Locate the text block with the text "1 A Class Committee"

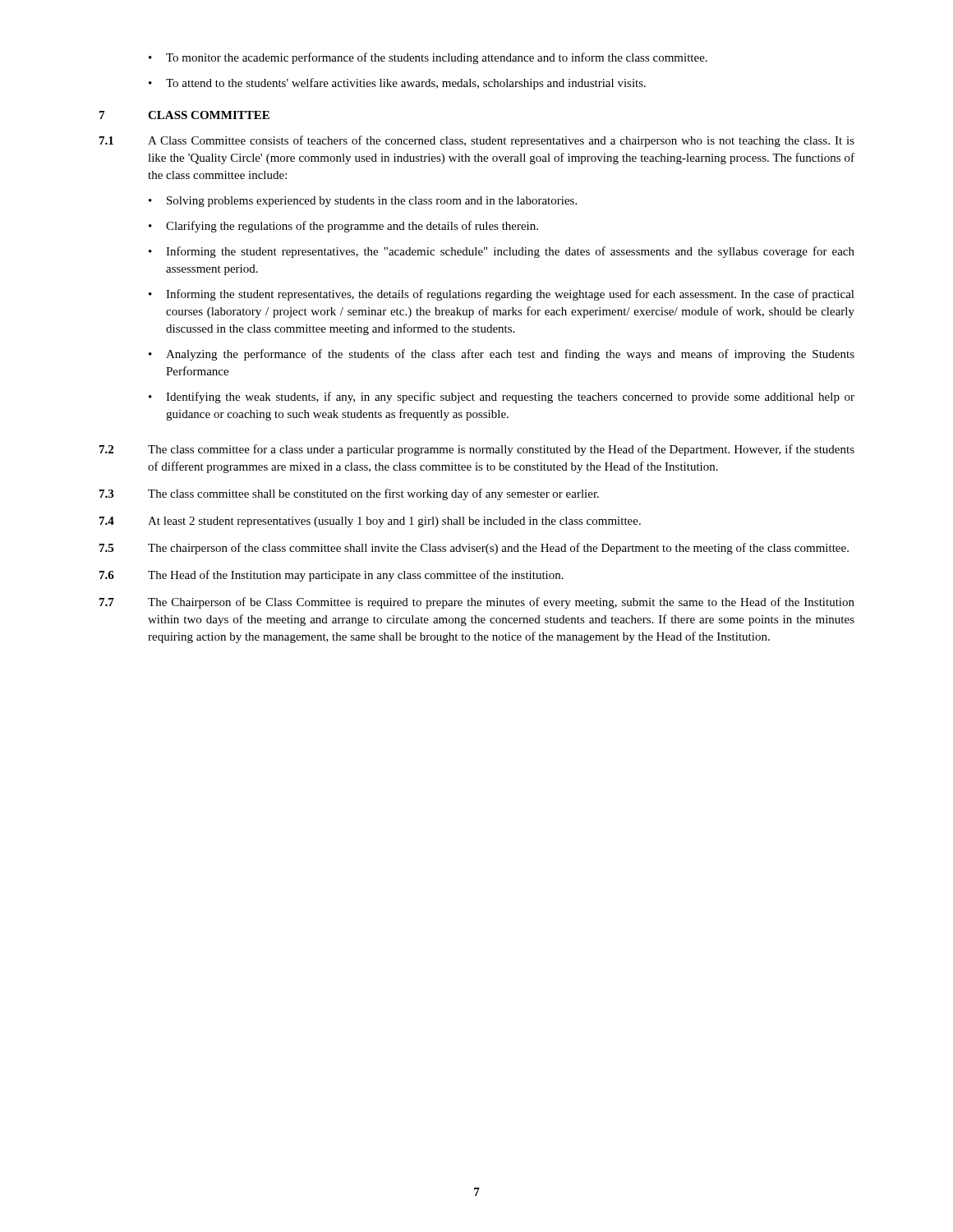476,282
